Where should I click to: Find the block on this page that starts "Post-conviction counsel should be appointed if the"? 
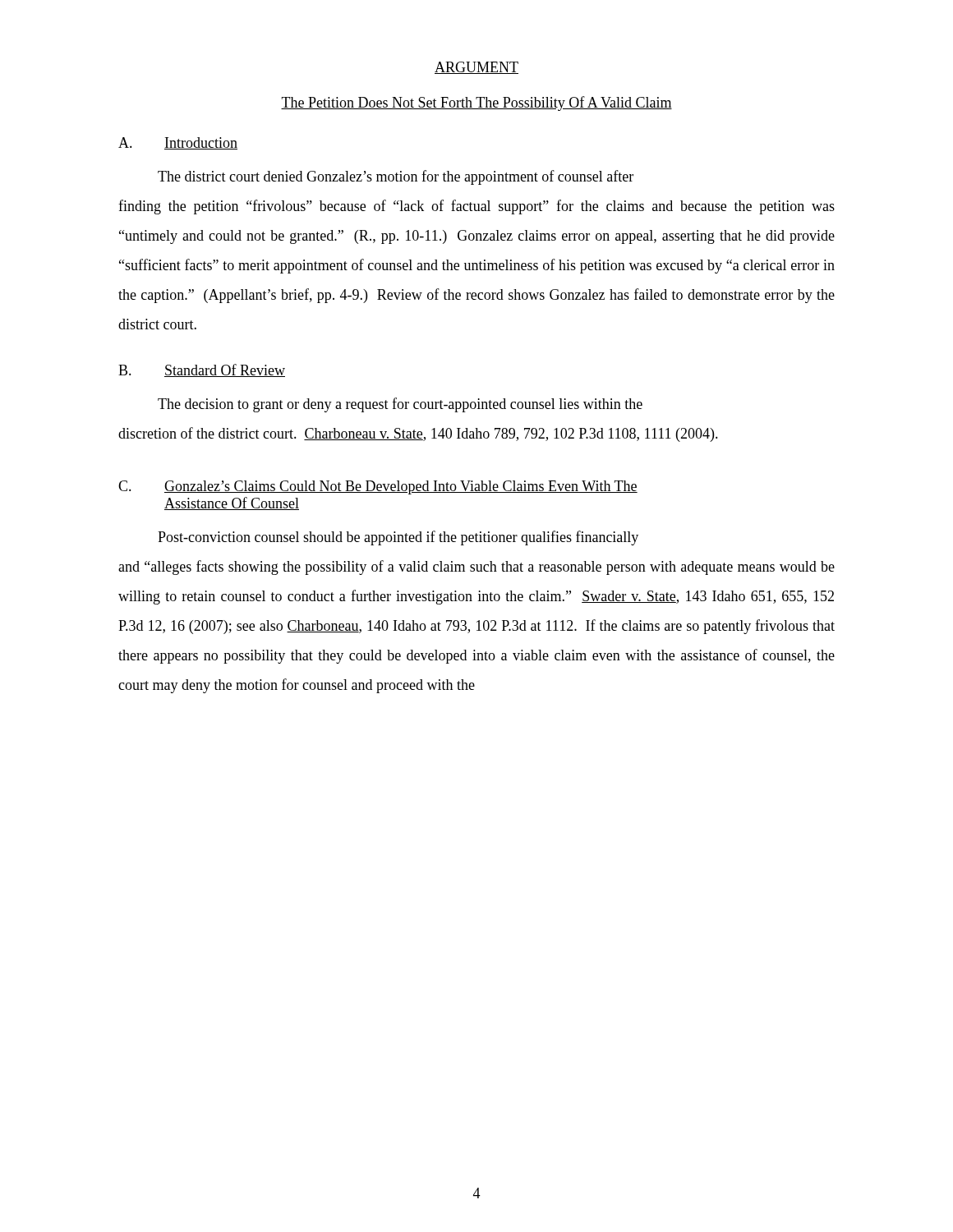476,608
